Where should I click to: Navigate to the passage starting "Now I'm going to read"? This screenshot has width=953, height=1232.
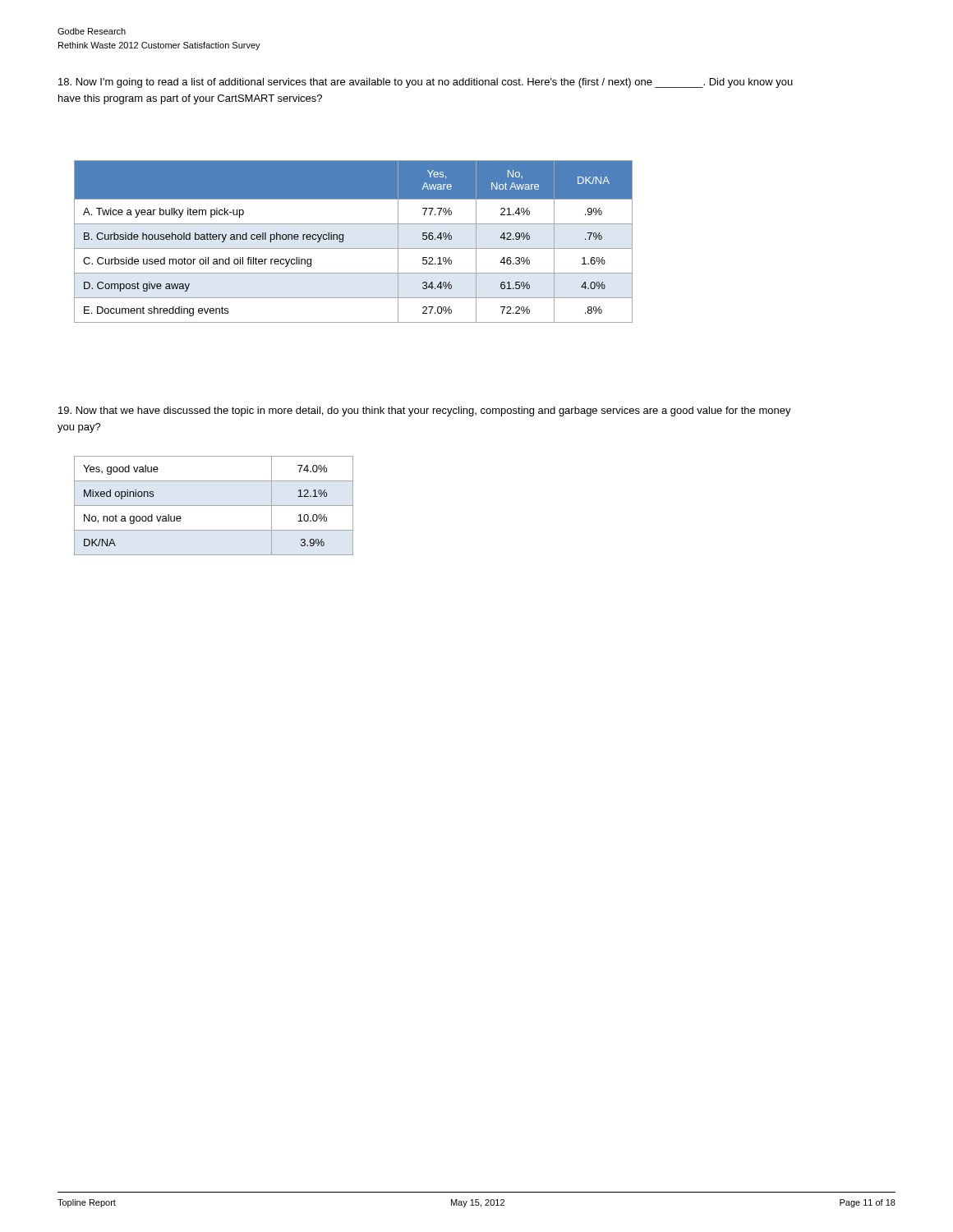point(425,90)
